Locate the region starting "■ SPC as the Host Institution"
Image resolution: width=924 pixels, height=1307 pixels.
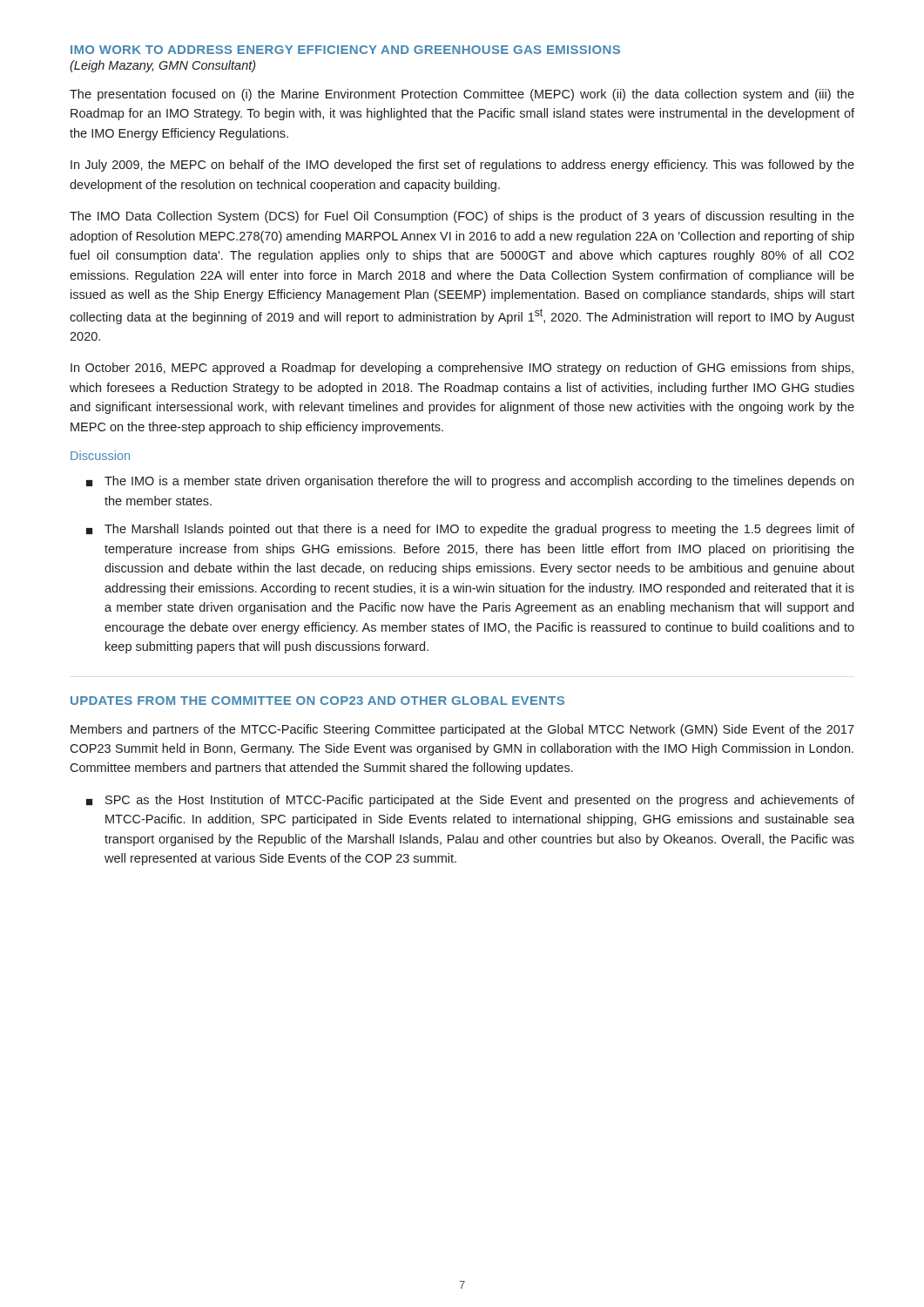[x=470, y=829]
